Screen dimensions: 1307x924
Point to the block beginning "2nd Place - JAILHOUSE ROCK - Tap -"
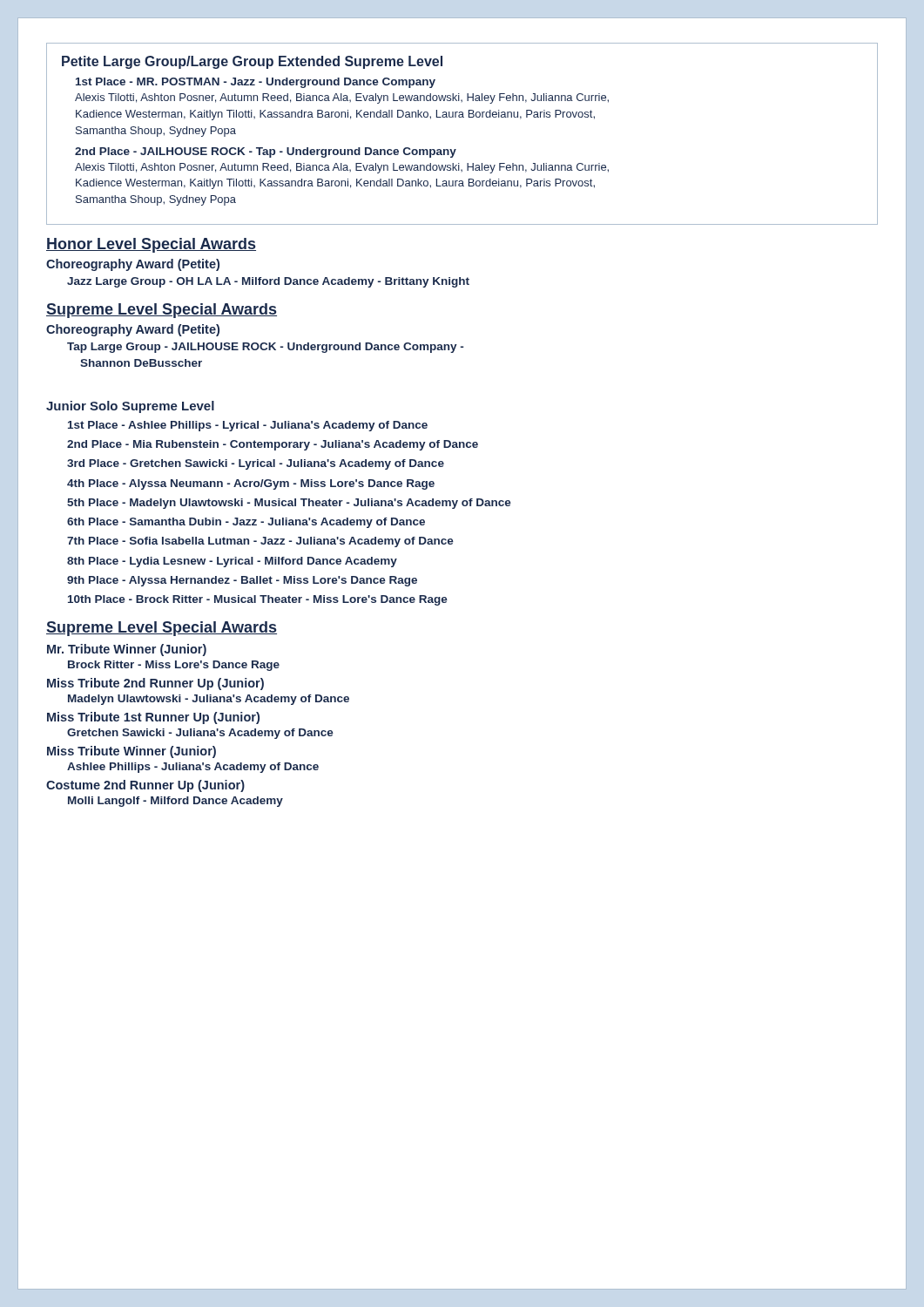(266, 151)
